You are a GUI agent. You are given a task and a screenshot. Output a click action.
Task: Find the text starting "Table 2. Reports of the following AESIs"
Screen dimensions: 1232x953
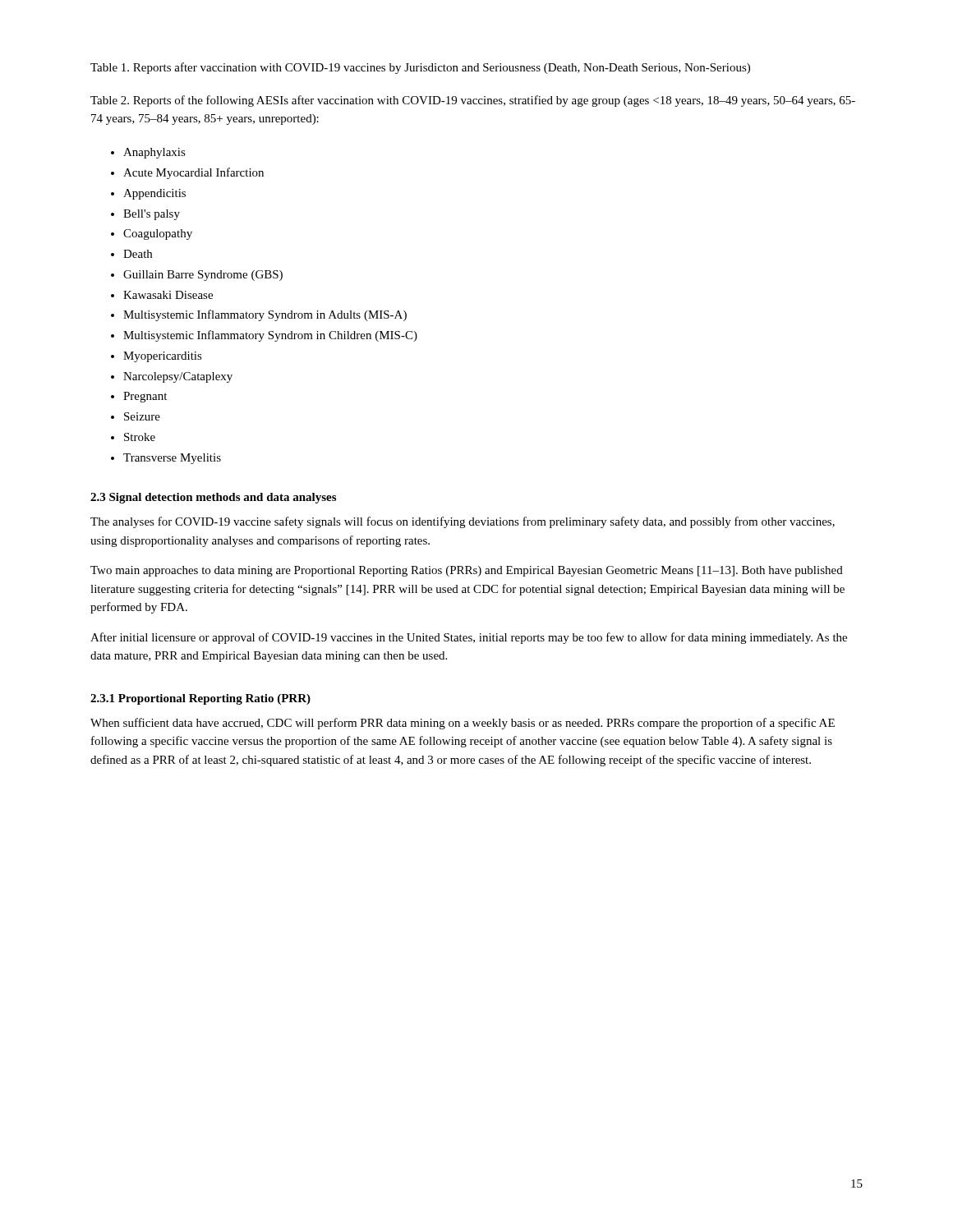[473, 109]
